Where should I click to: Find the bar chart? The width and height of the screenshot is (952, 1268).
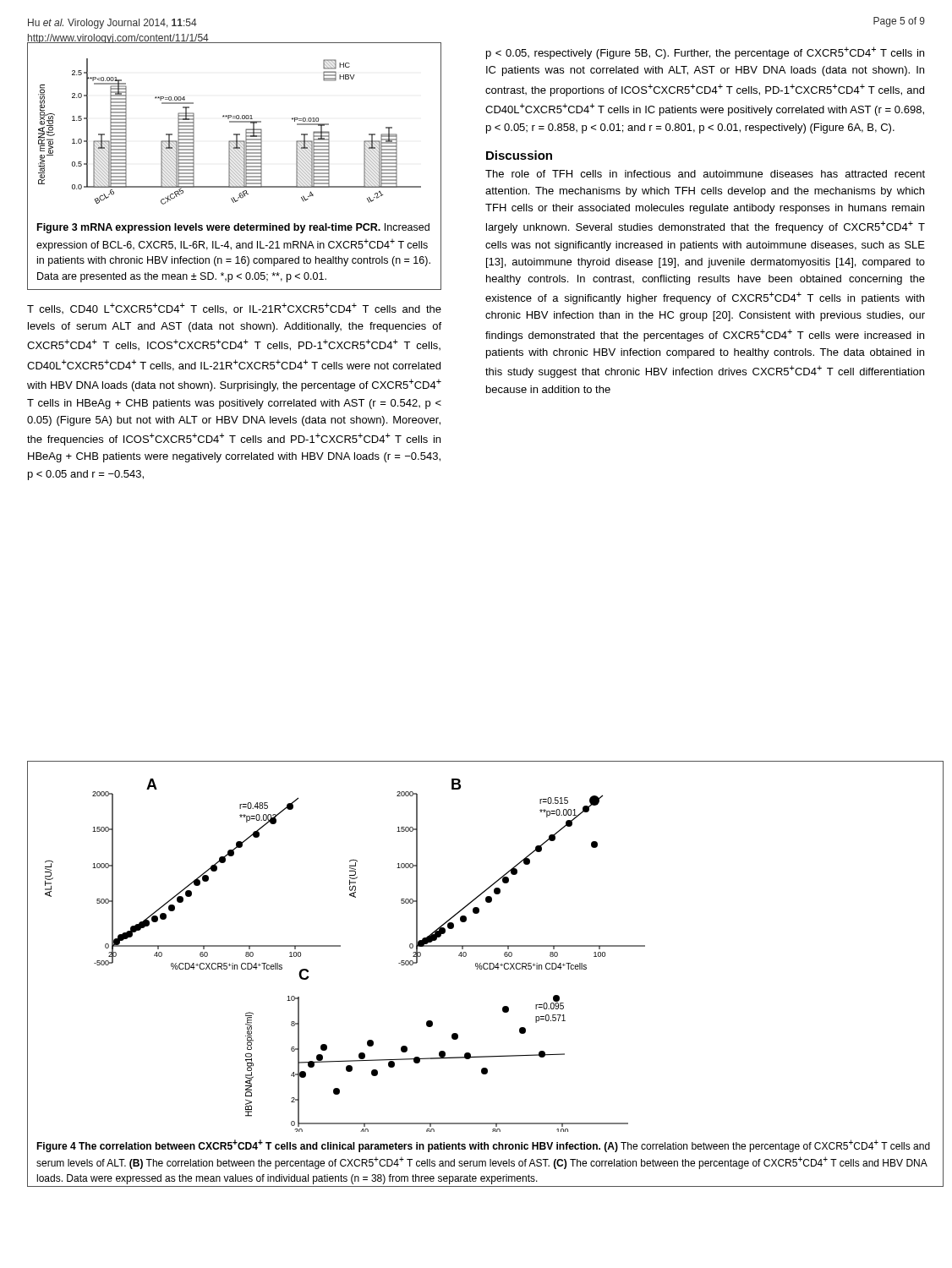[x=234, y=166]
